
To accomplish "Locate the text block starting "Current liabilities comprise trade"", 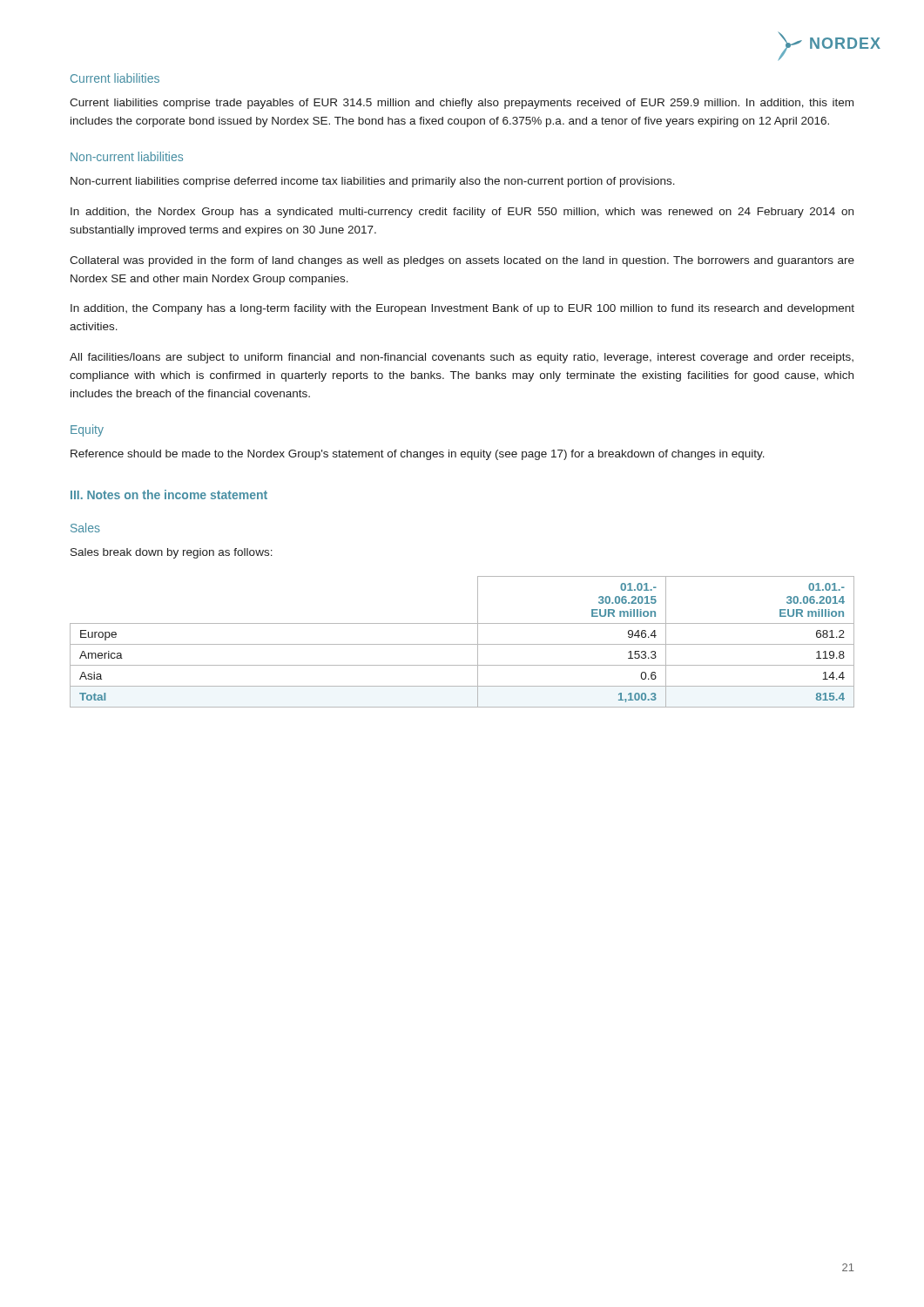I will click(462, 111).
